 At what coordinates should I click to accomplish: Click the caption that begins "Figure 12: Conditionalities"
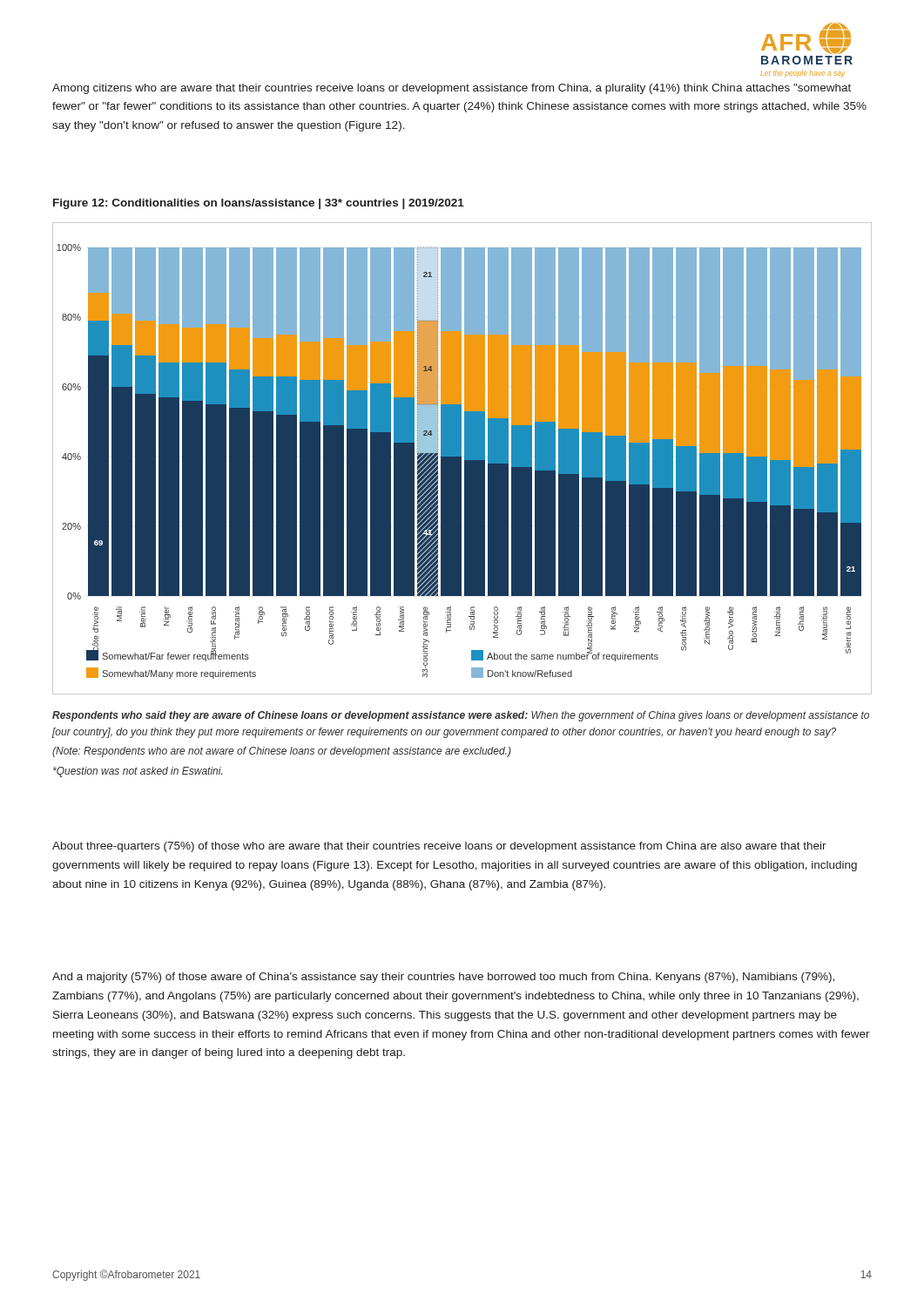pyautogui.click(x=258, y=203)
